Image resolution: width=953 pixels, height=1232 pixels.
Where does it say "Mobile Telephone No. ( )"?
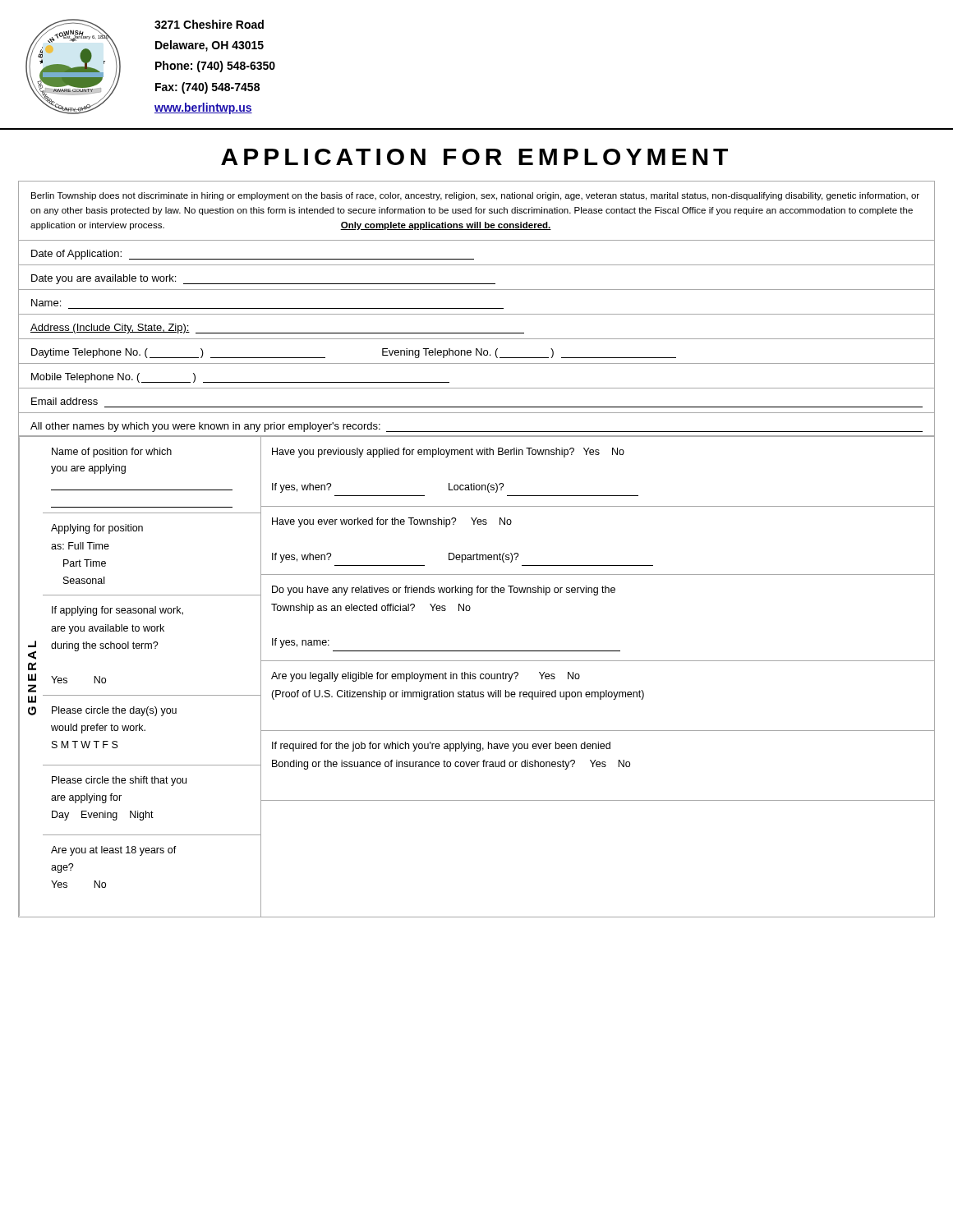240,377
